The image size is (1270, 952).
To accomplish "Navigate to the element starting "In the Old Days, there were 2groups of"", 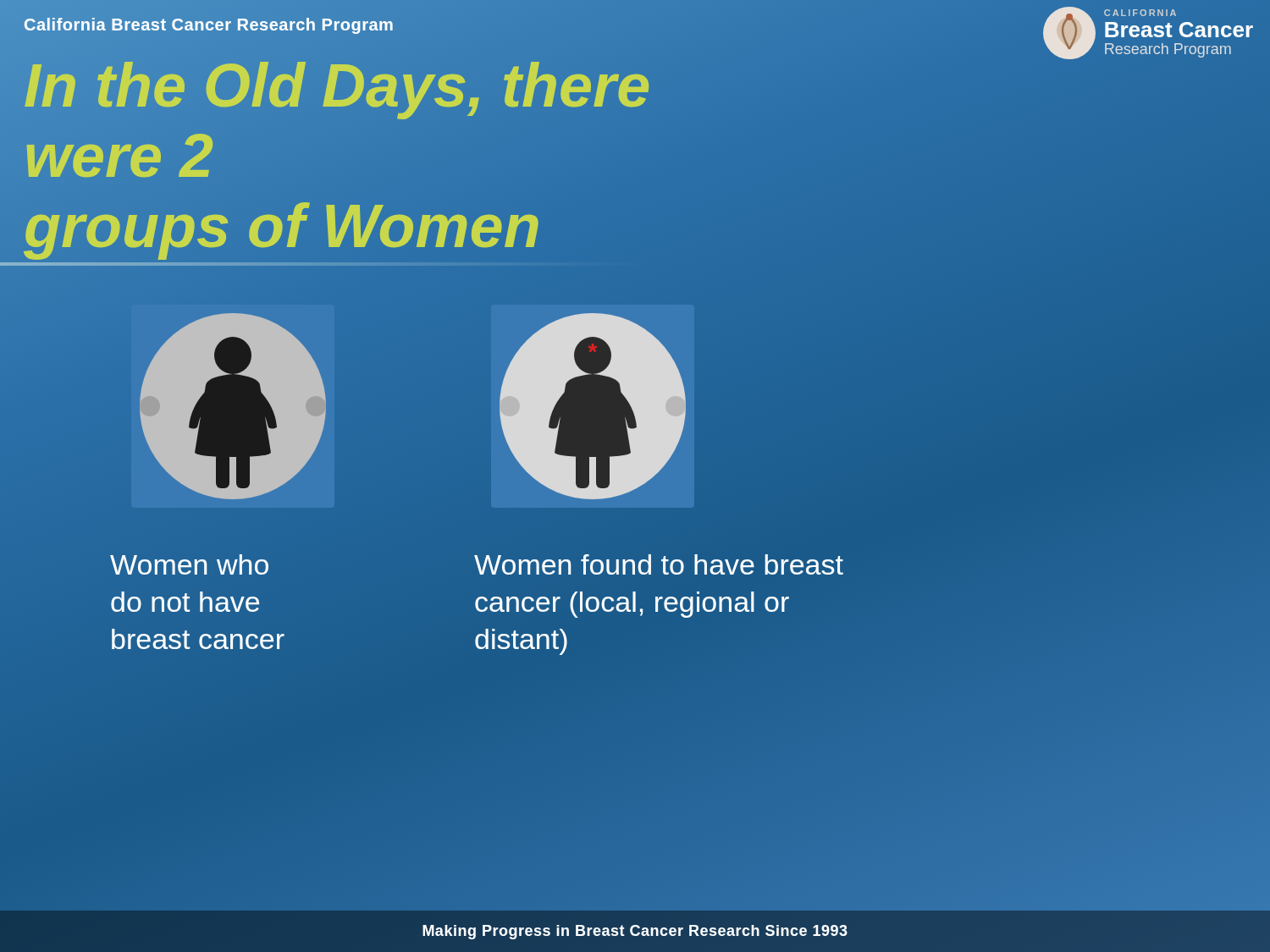I will point(371,156).
